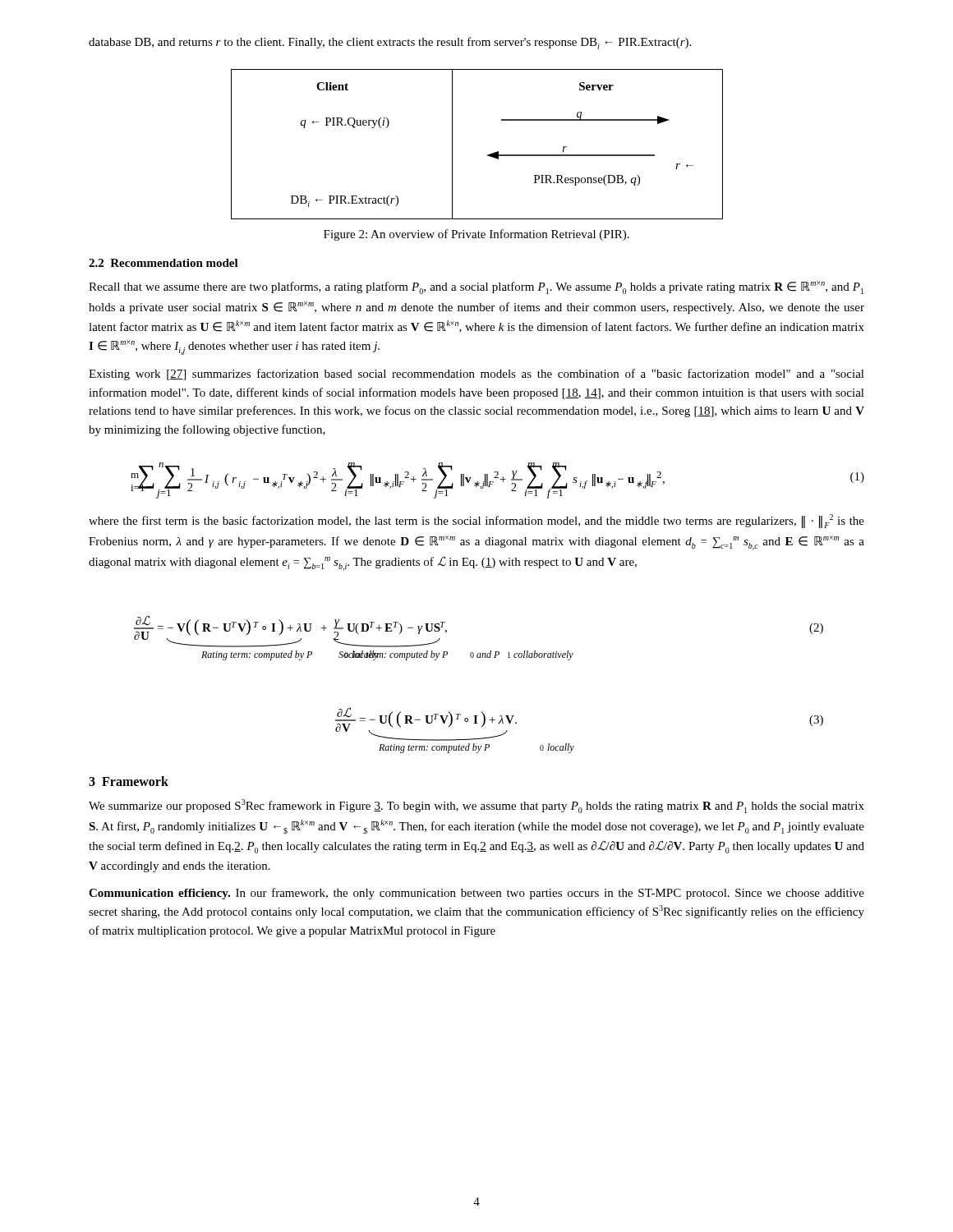The width and height of the screenshot is (953, 1232).
Task: Locate the text block starting "Figure 2: An overview of"
Action: [476, 234]
